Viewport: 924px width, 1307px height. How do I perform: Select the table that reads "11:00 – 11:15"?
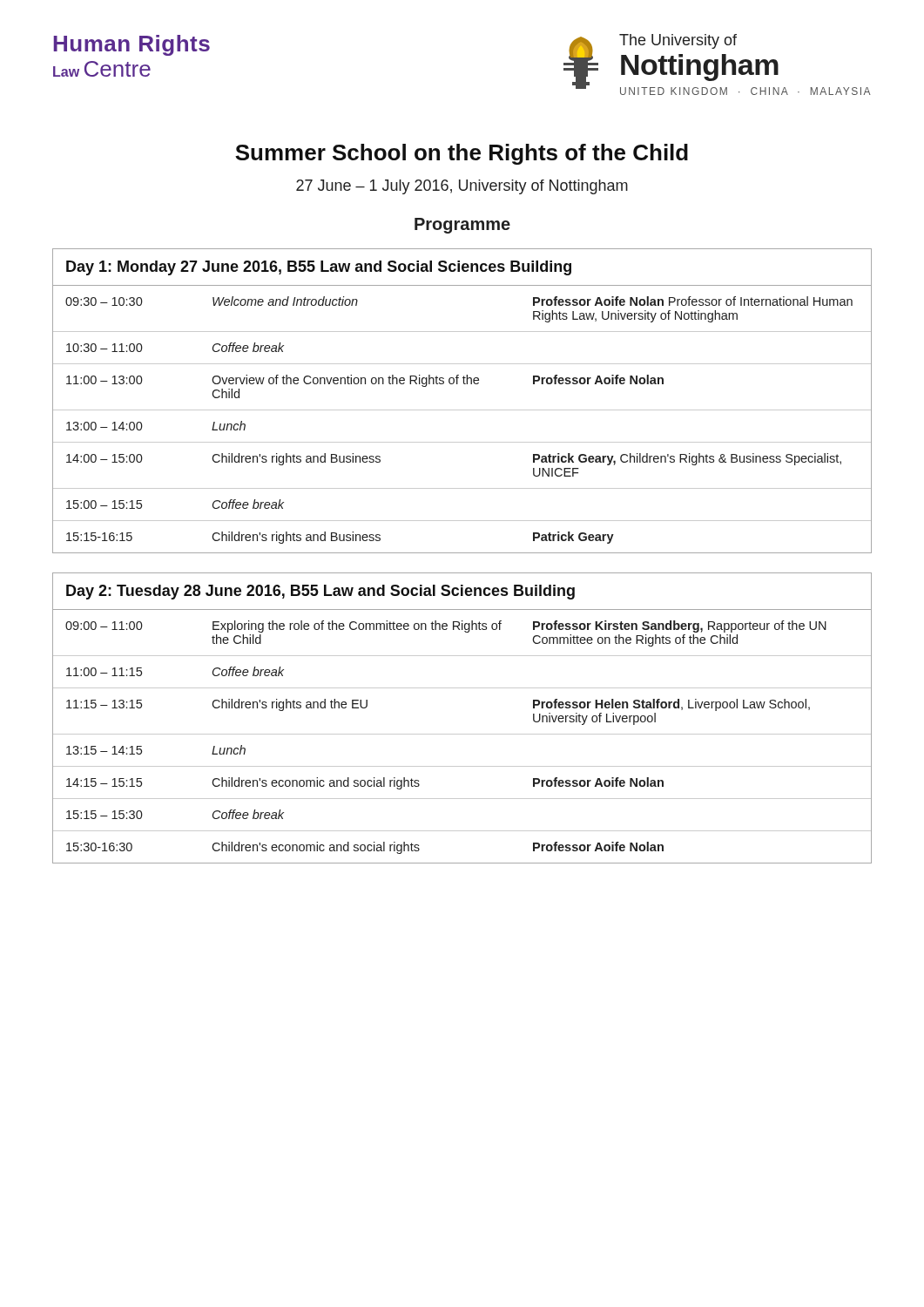click(462, 718)
